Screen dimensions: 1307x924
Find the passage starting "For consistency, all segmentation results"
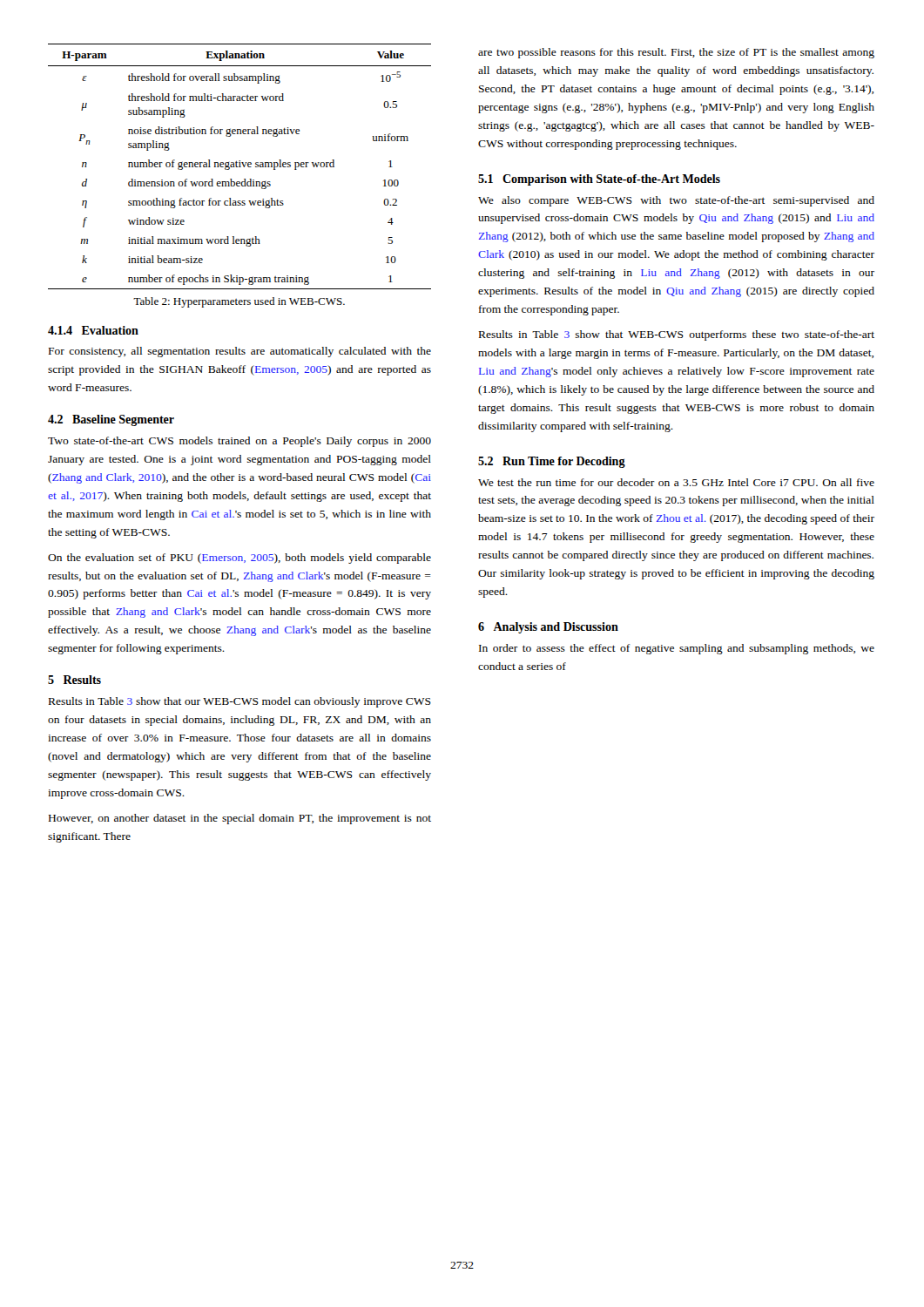pos(239,369)
